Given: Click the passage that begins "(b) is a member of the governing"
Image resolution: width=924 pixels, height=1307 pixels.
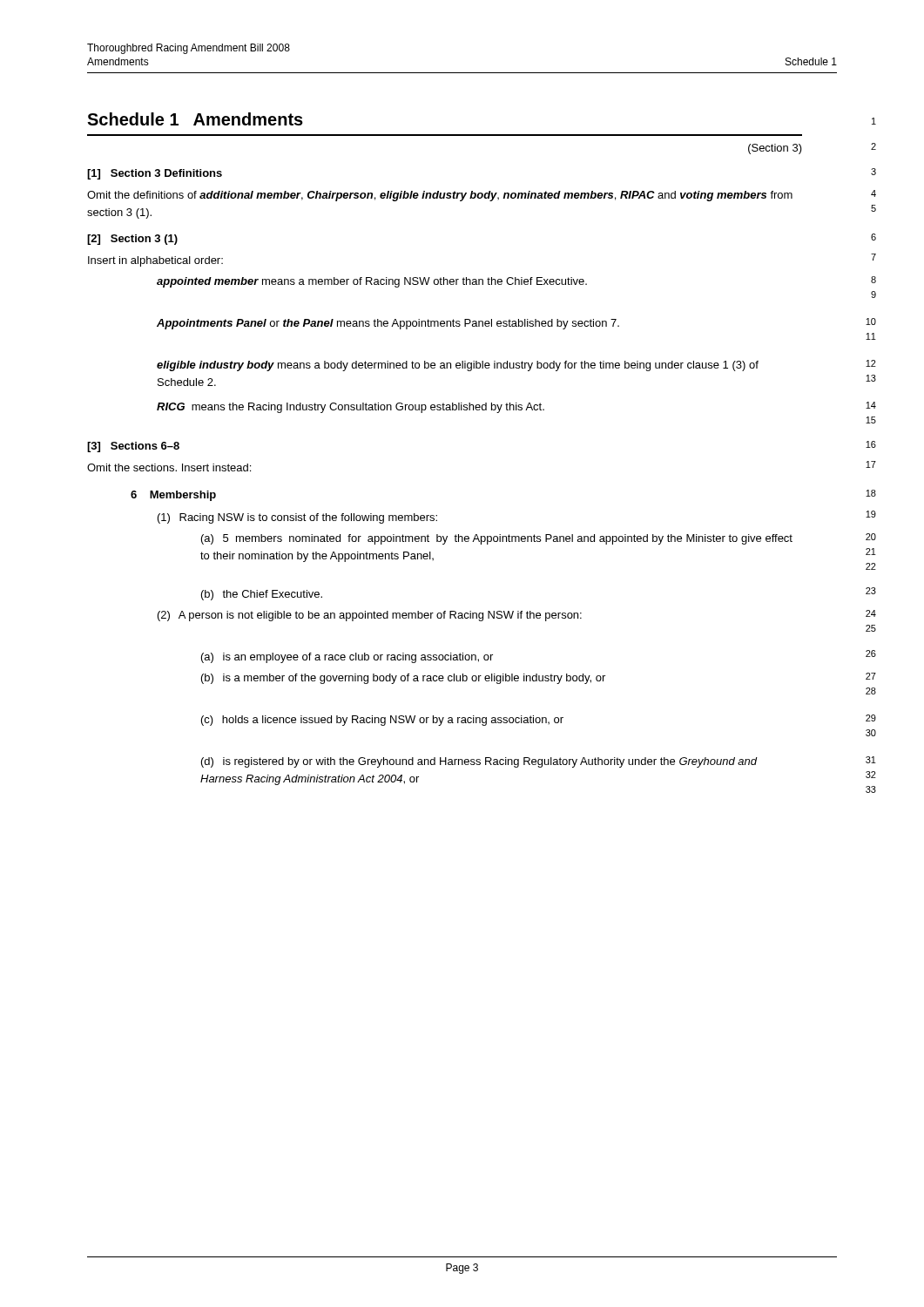Looking at the screenshot, I should [x=403, y=677].
